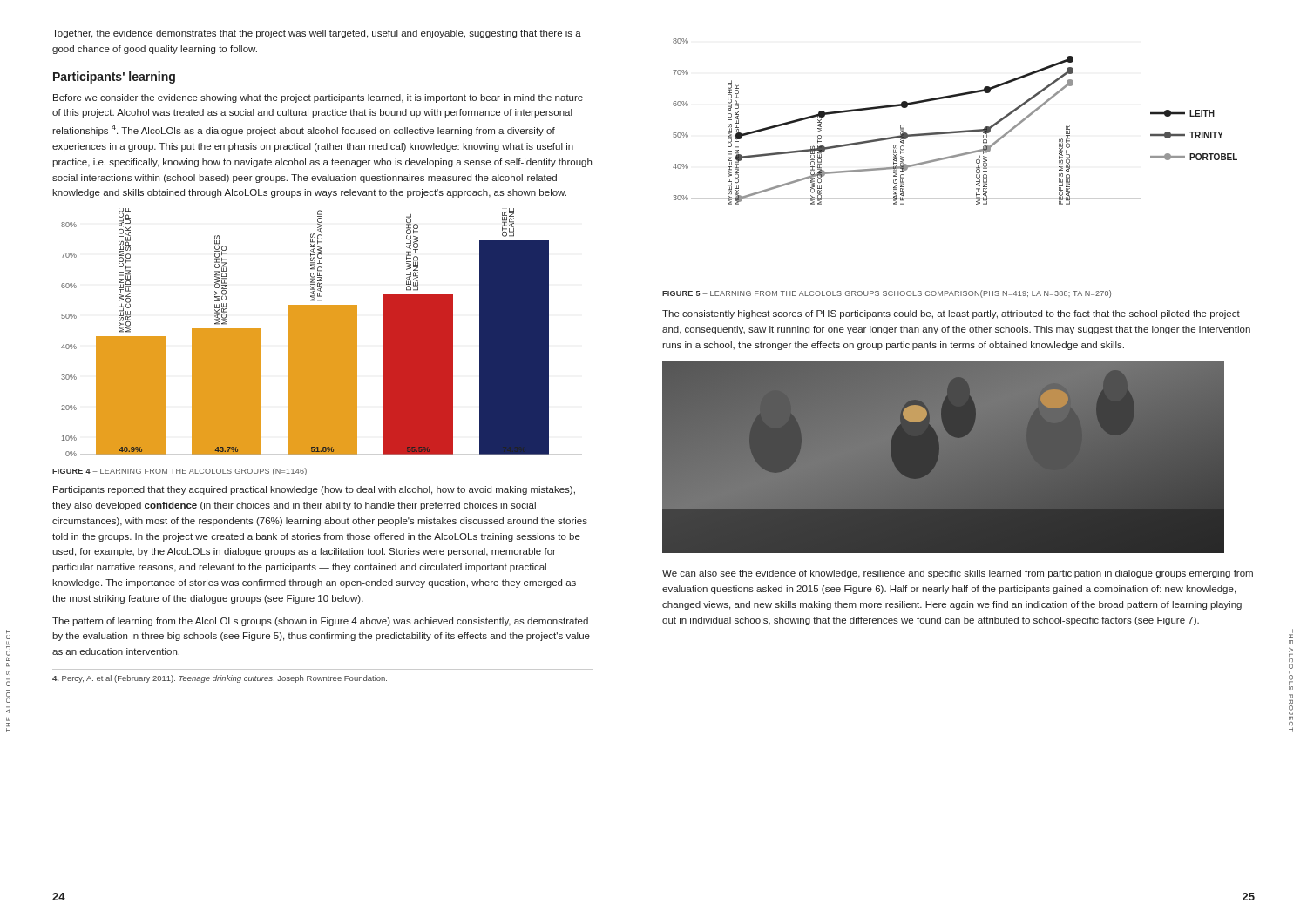Click on the section header that says "Participants' learning"
Viewport: 1307px width, 924px height.
114,76
